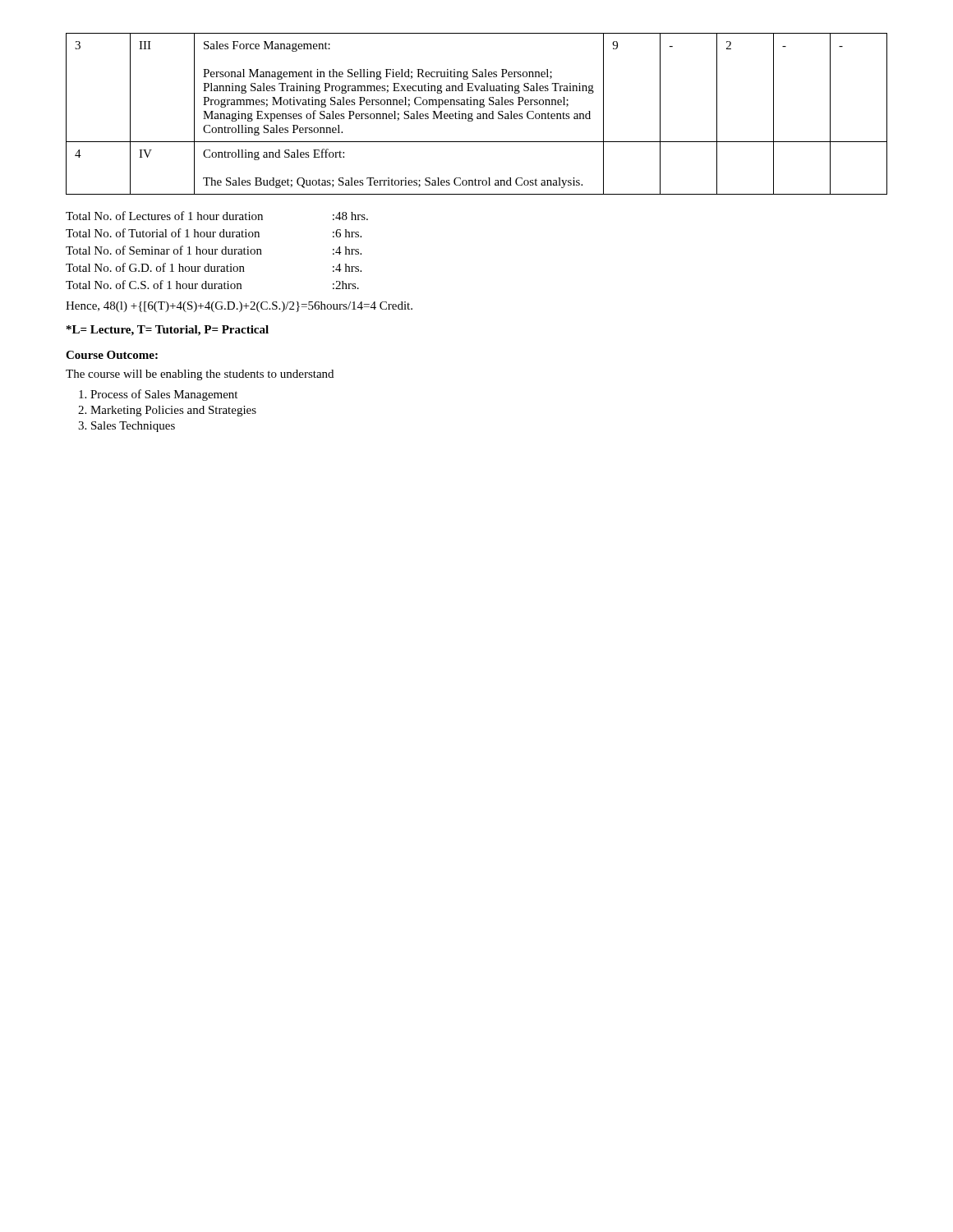Viewport: 953px width, 1232px height.
Task: Click on the region starting "The course will be enabling the students"
Action: 200,374
